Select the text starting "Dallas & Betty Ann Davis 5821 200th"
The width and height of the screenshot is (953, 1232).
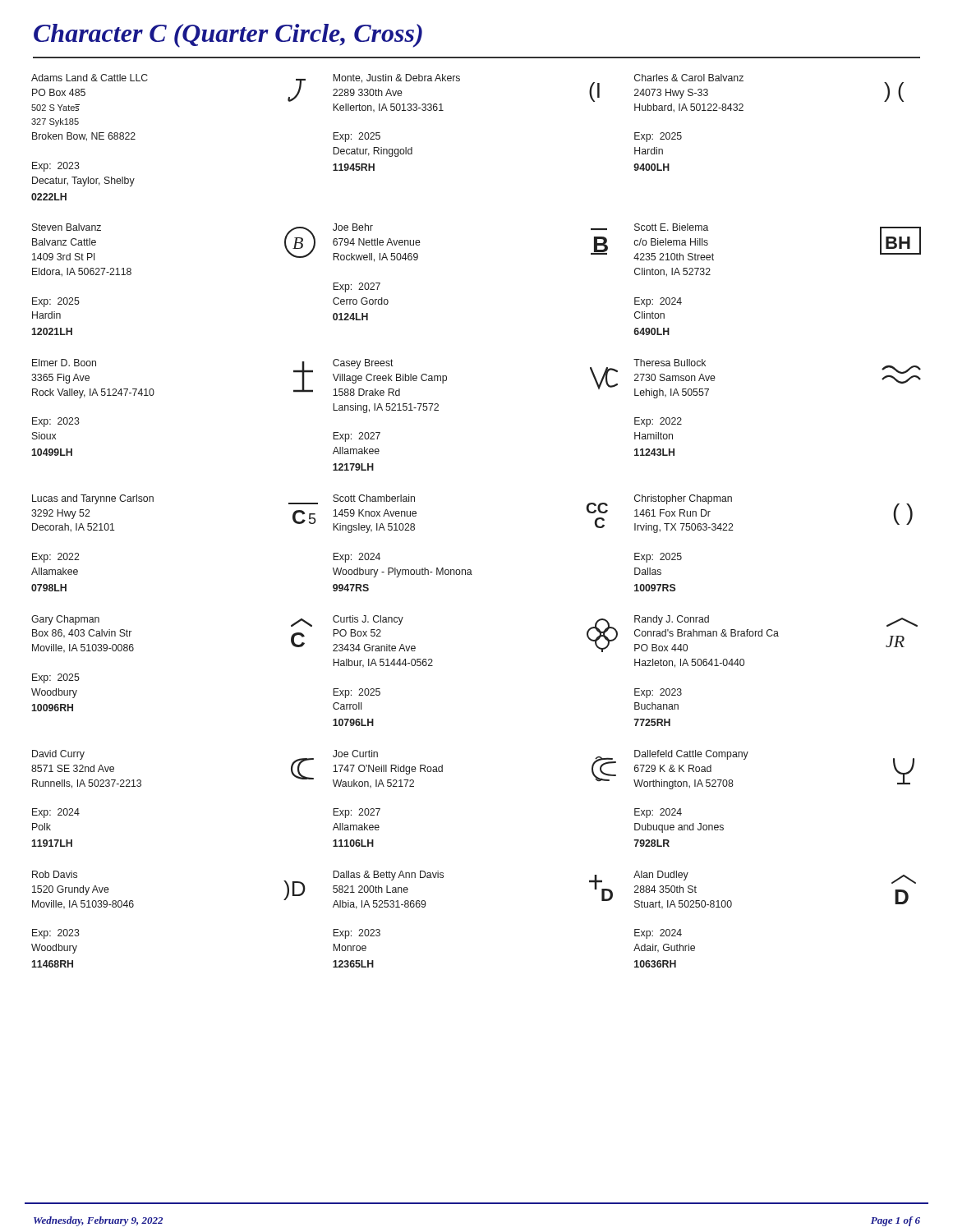(394, 890)
